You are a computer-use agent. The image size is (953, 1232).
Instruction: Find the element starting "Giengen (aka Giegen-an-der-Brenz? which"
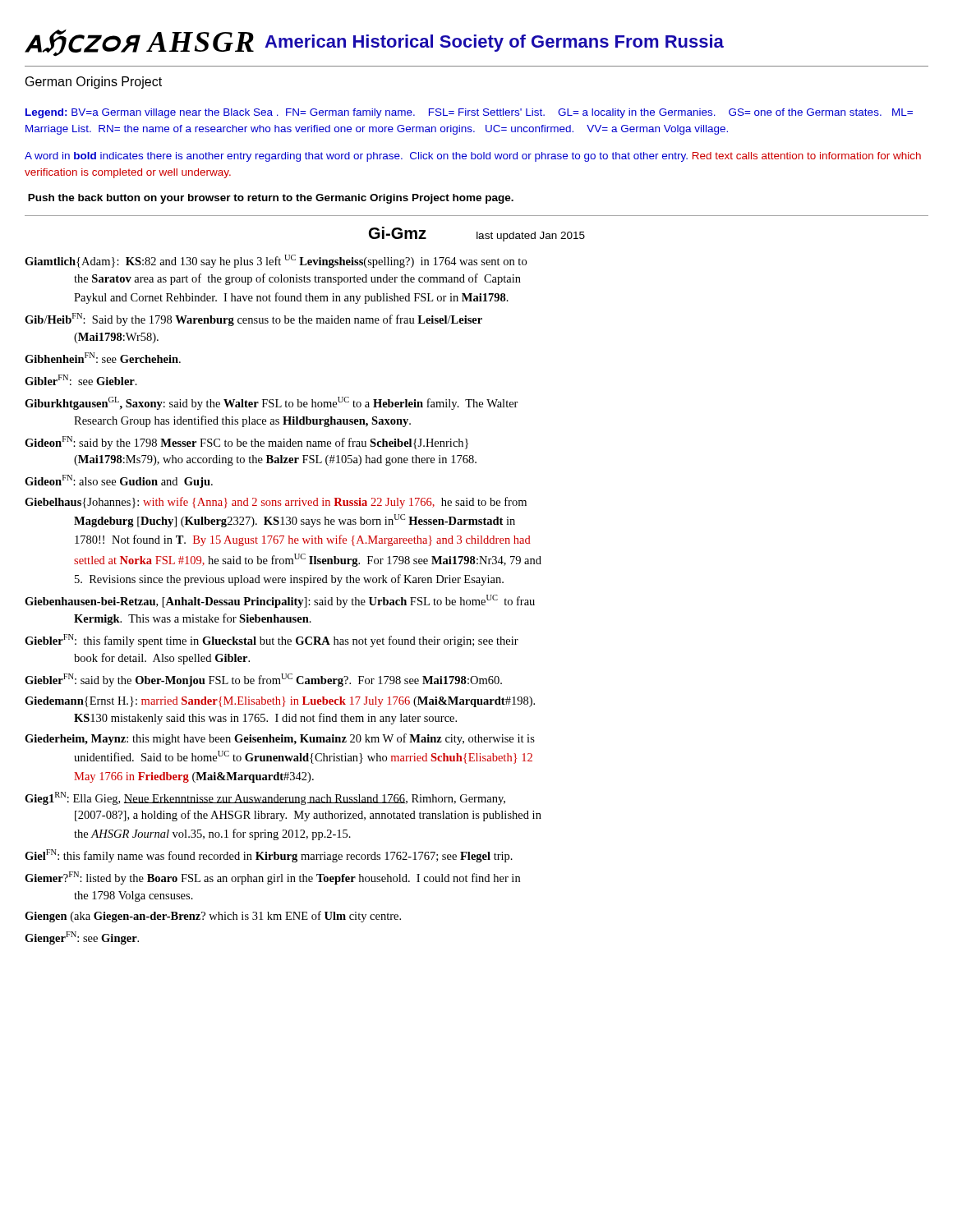coord(213,916)
